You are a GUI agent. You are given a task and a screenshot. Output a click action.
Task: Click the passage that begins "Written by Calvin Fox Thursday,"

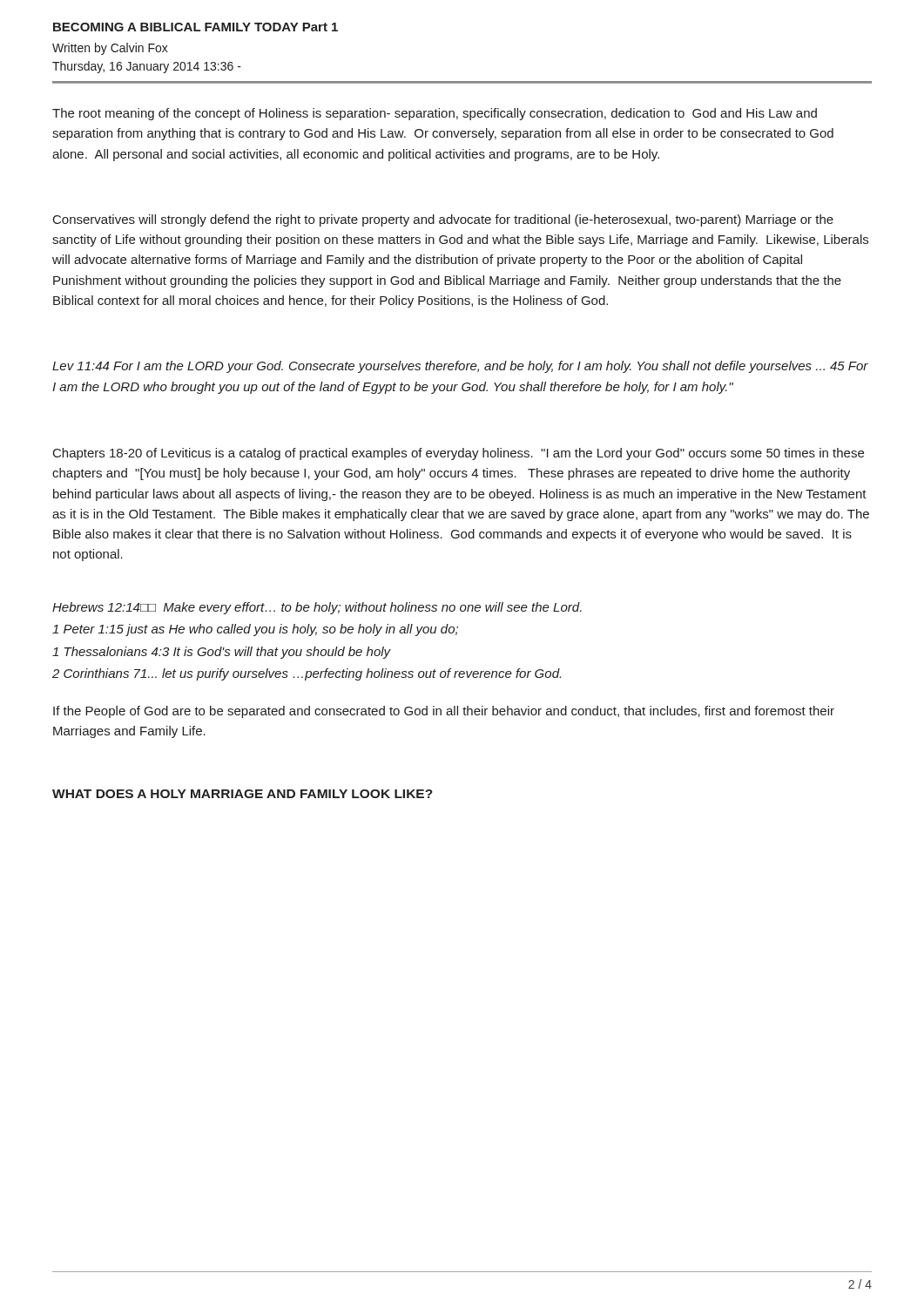tap(147, 57)
